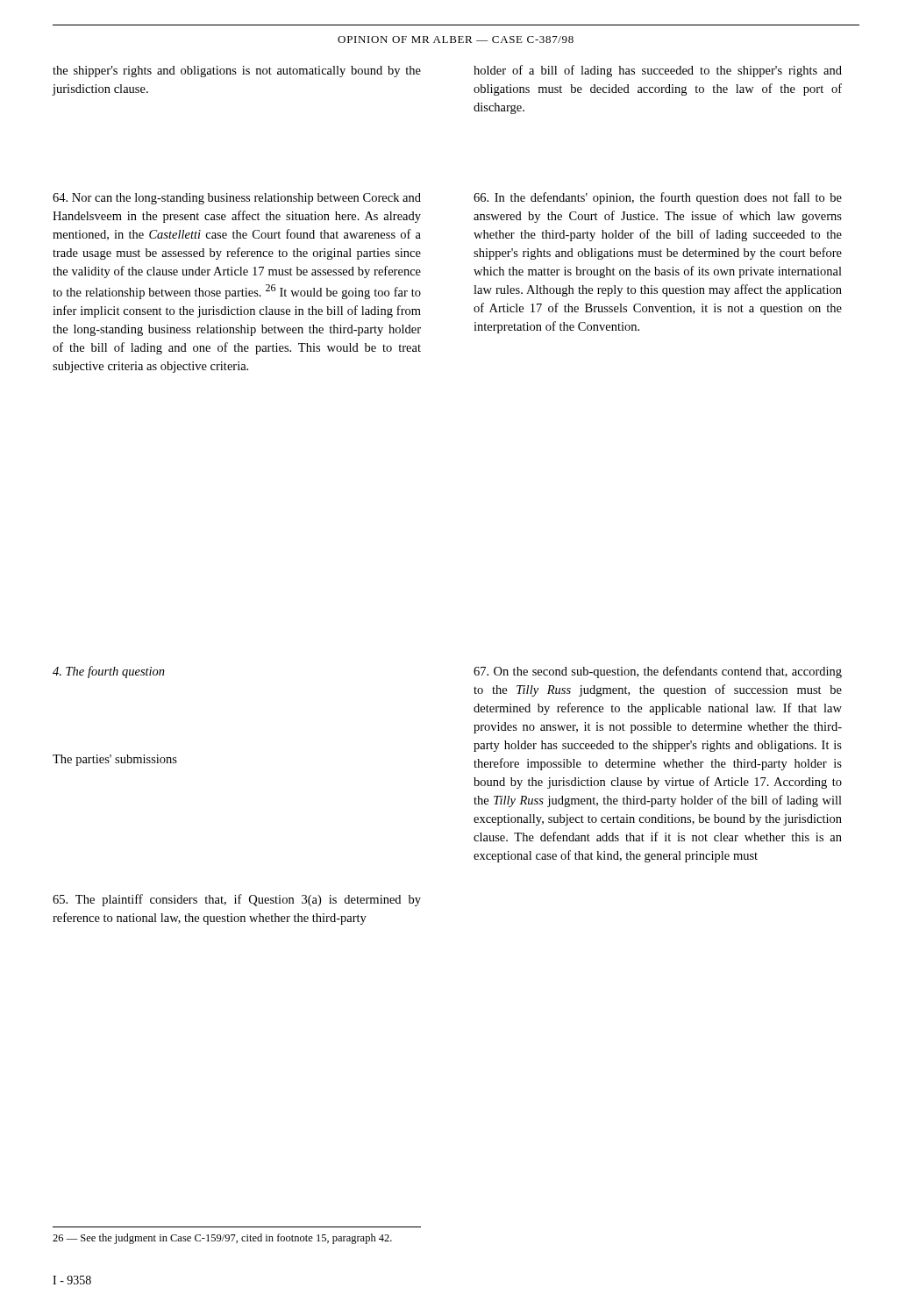Viewport: 912px width, 1316px height.
Task: Locate the text block that says "The plaintiff considers that, if Question 3(a) is"
Action: click(237, 909)
